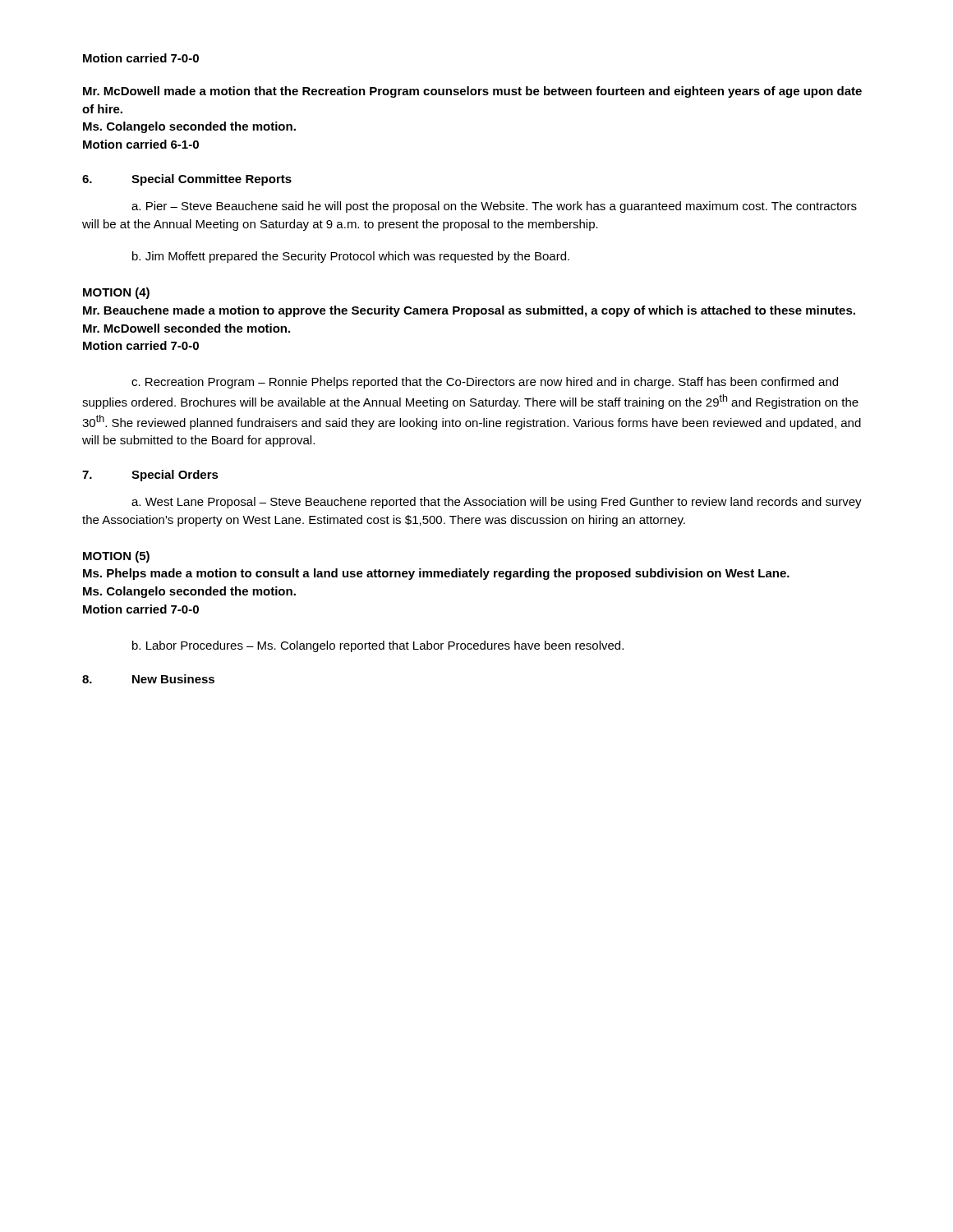Point to the block starting "8. New Business"
Viewport: 953px width, 1232px height.
pos(149,679)
